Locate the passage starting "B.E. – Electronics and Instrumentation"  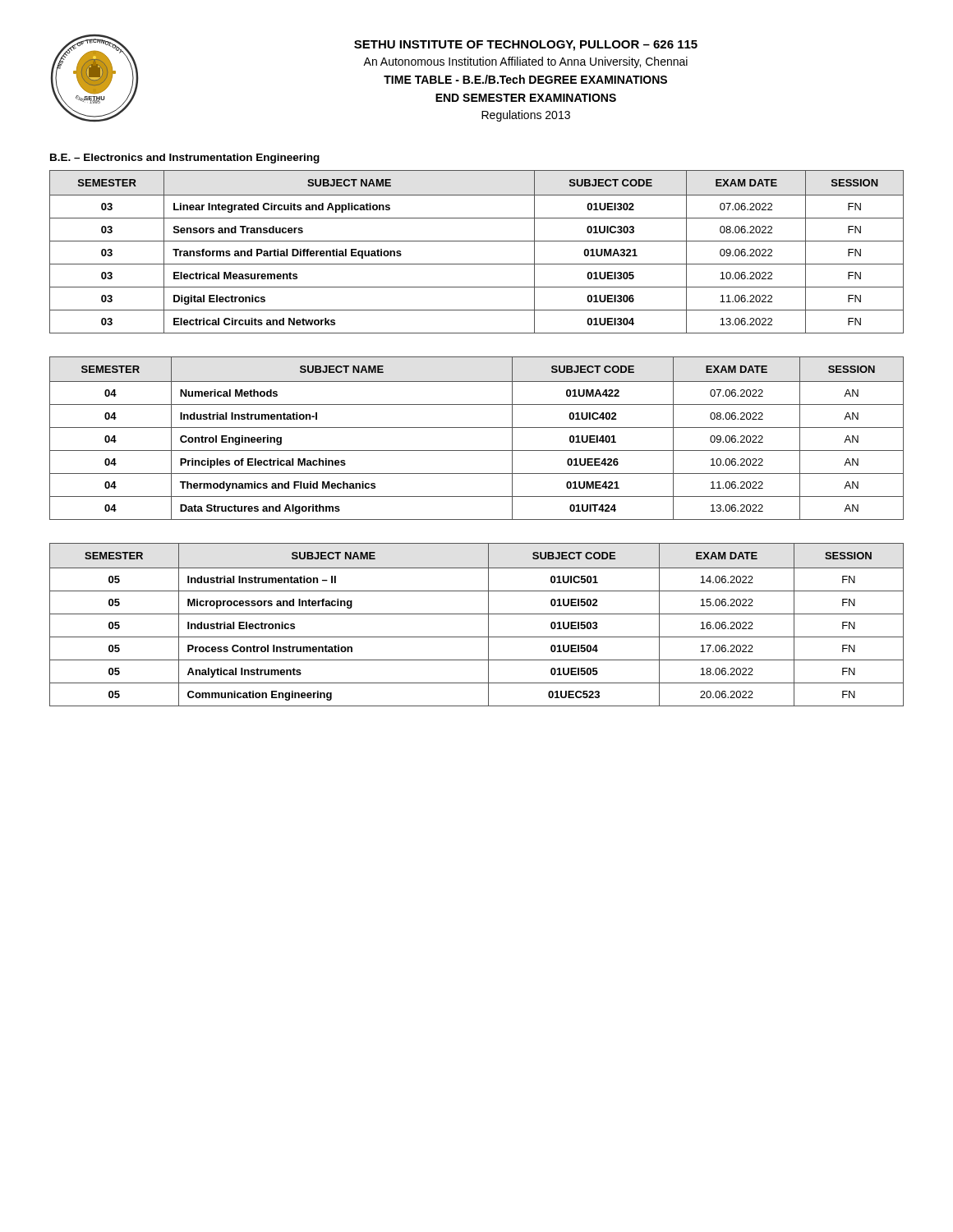185,157
